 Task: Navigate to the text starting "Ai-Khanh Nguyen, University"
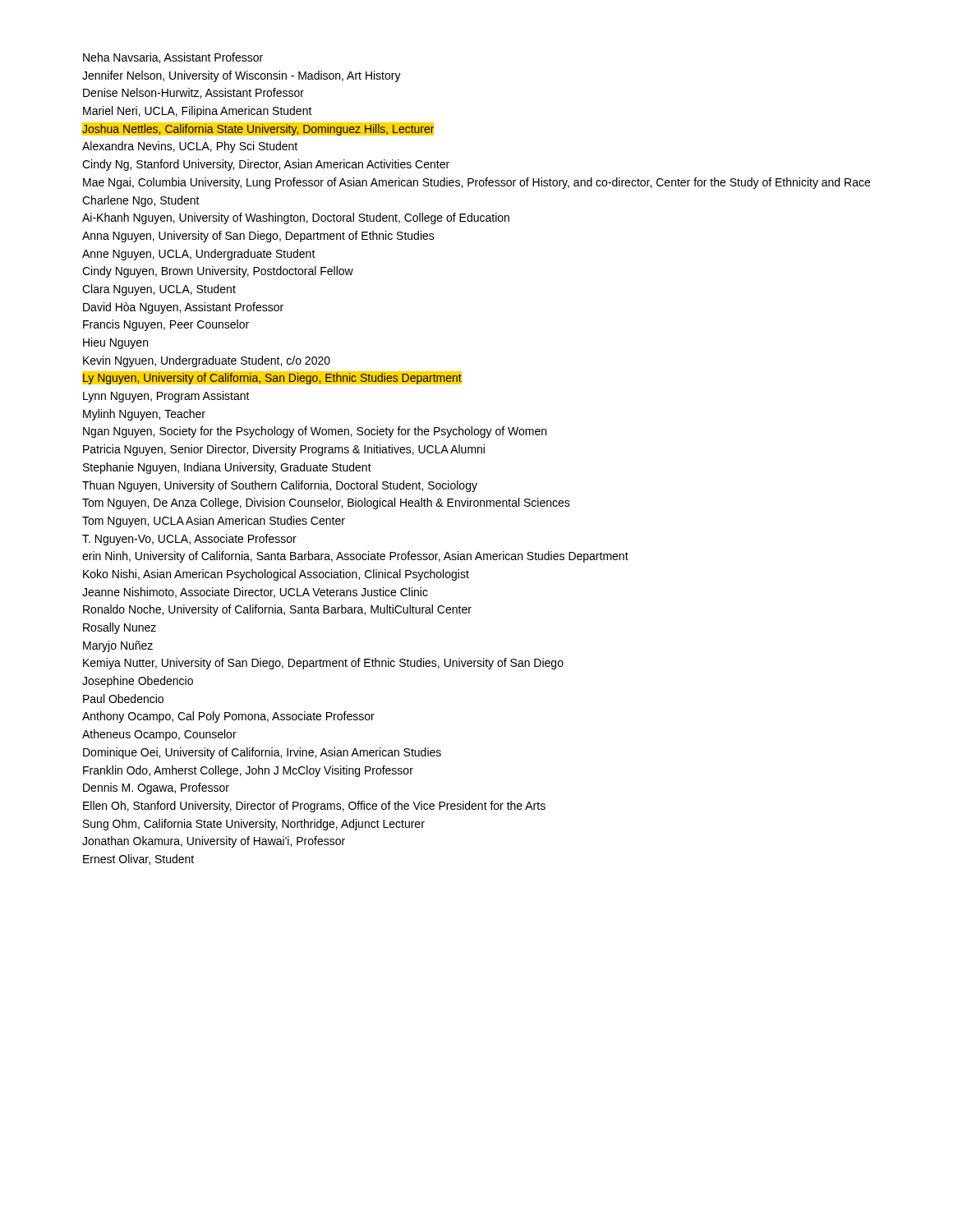coord(296,218)
